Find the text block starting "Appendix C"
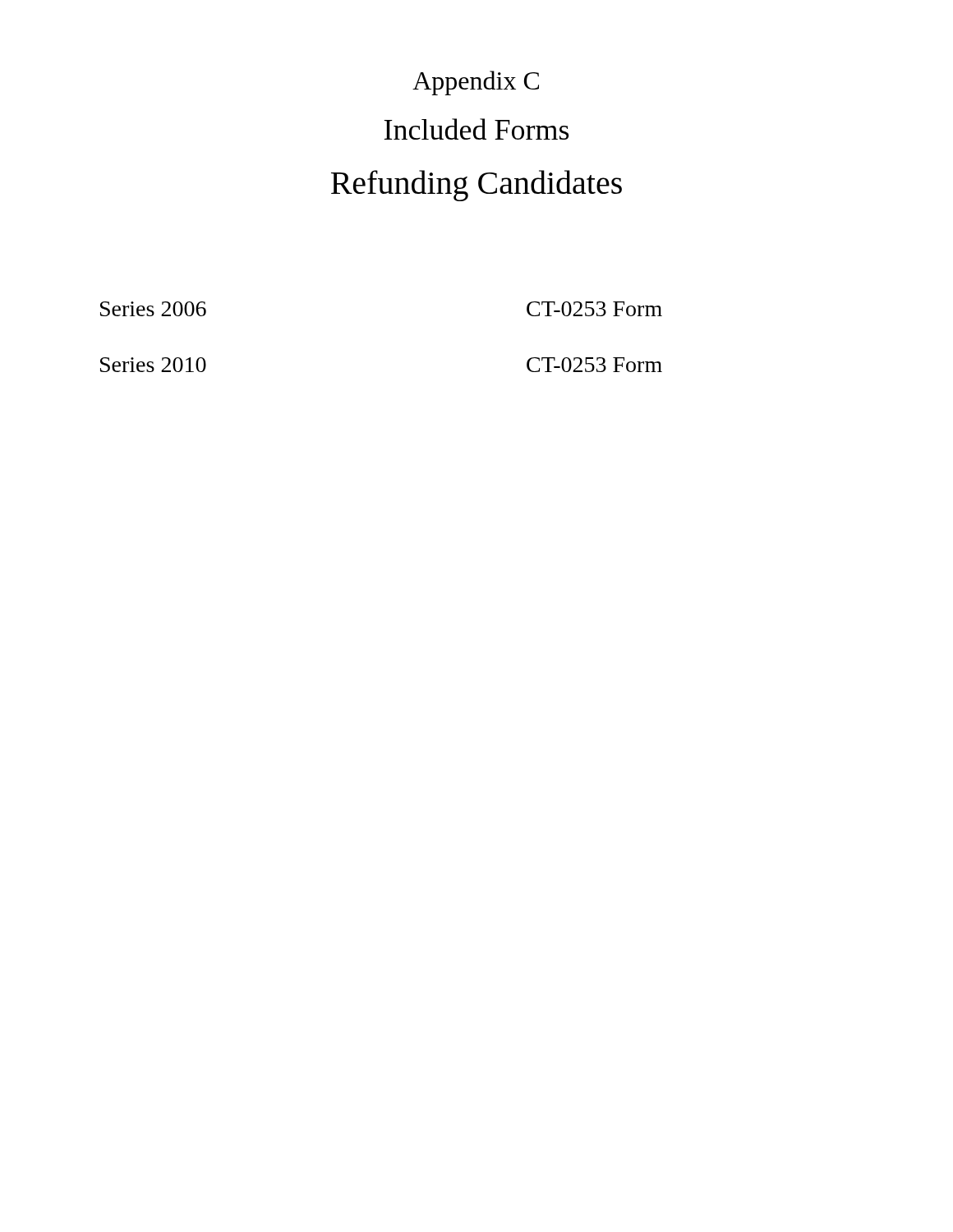This screenshot has height=1232, width=953. click(x=476, y=80)
